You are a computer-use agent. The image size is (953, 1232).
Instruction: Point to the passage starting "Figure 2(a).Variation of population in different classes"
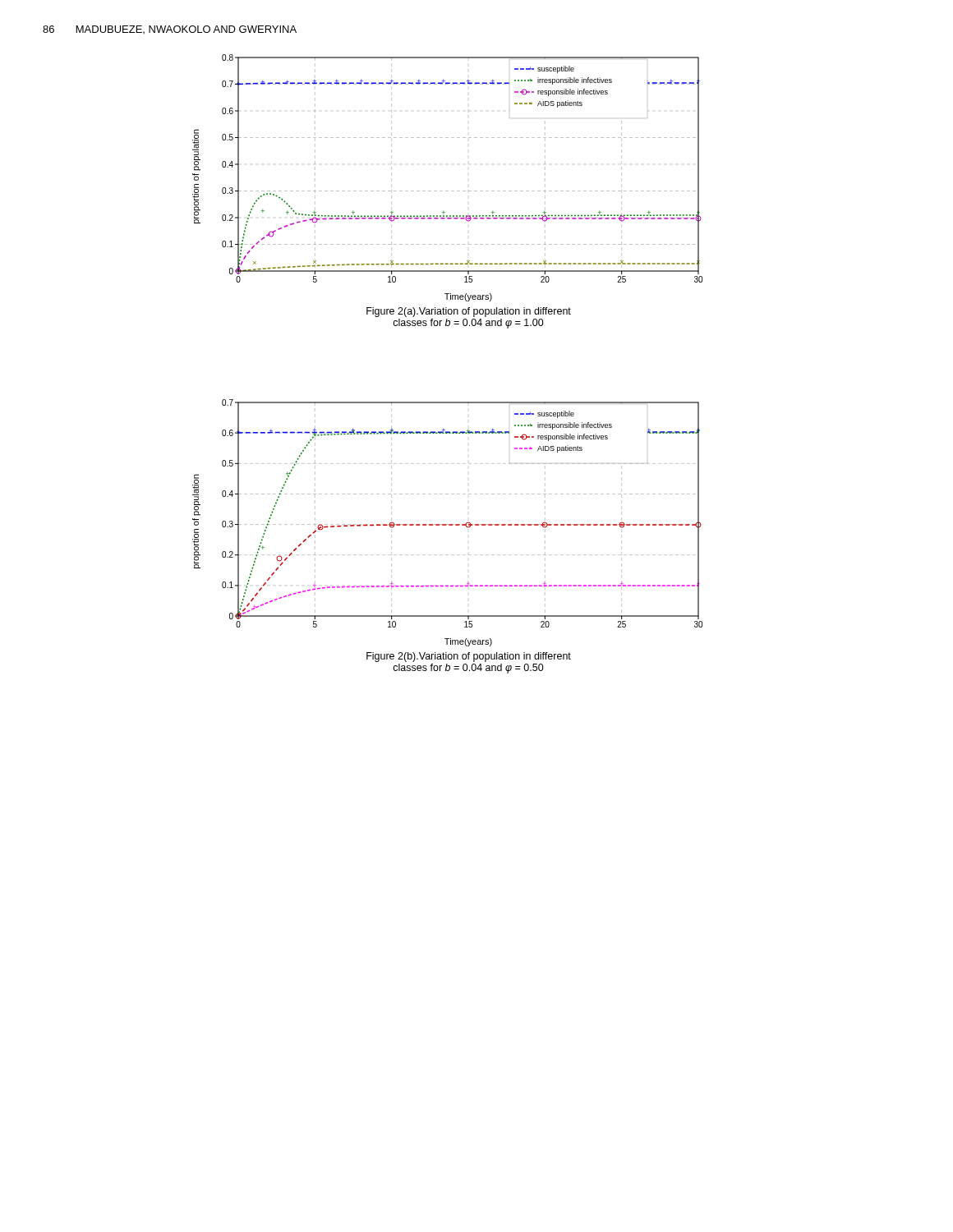coord(468,317)
